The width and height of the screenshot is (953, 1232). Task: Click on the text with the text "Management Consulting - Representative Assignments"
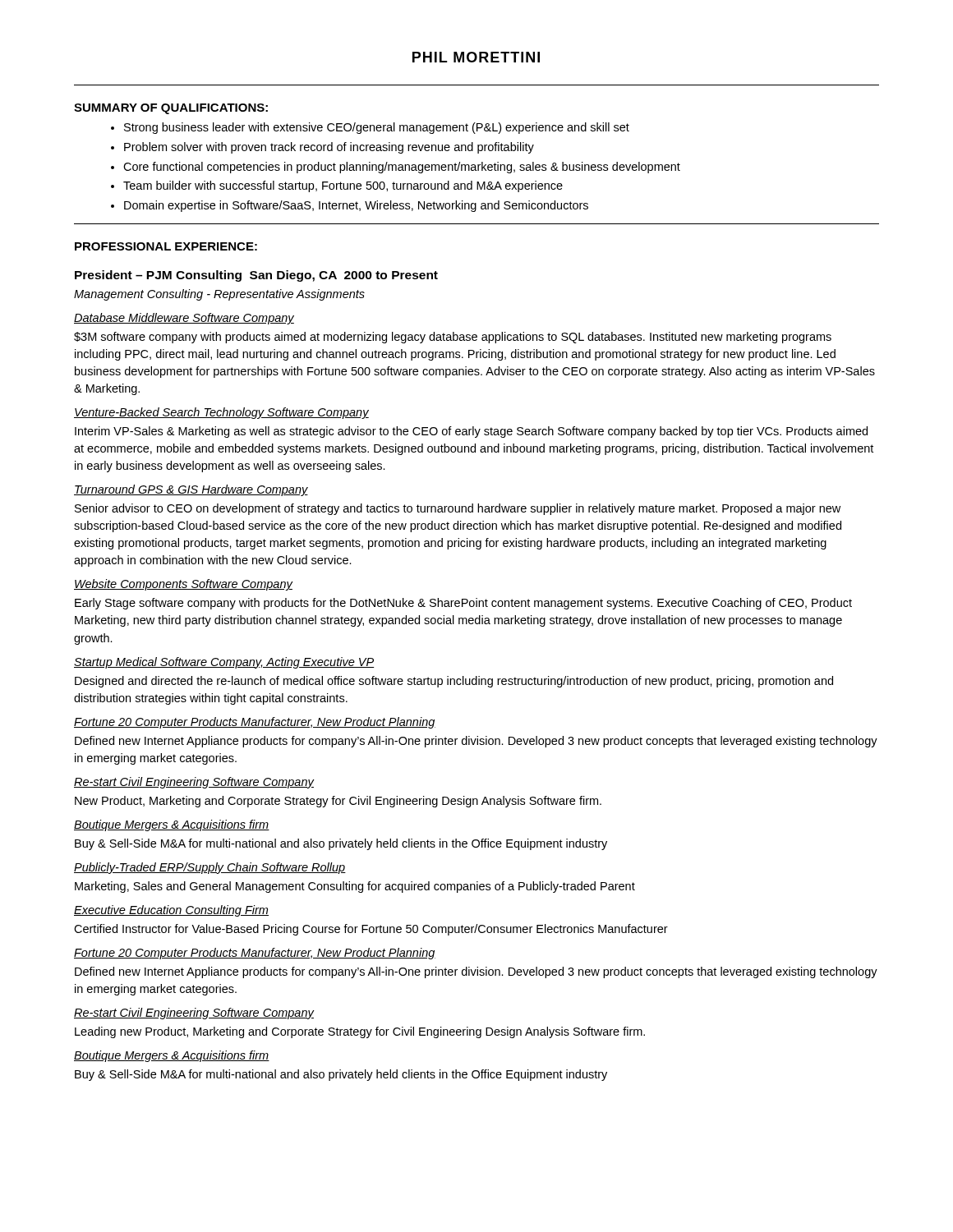(219, 294)
